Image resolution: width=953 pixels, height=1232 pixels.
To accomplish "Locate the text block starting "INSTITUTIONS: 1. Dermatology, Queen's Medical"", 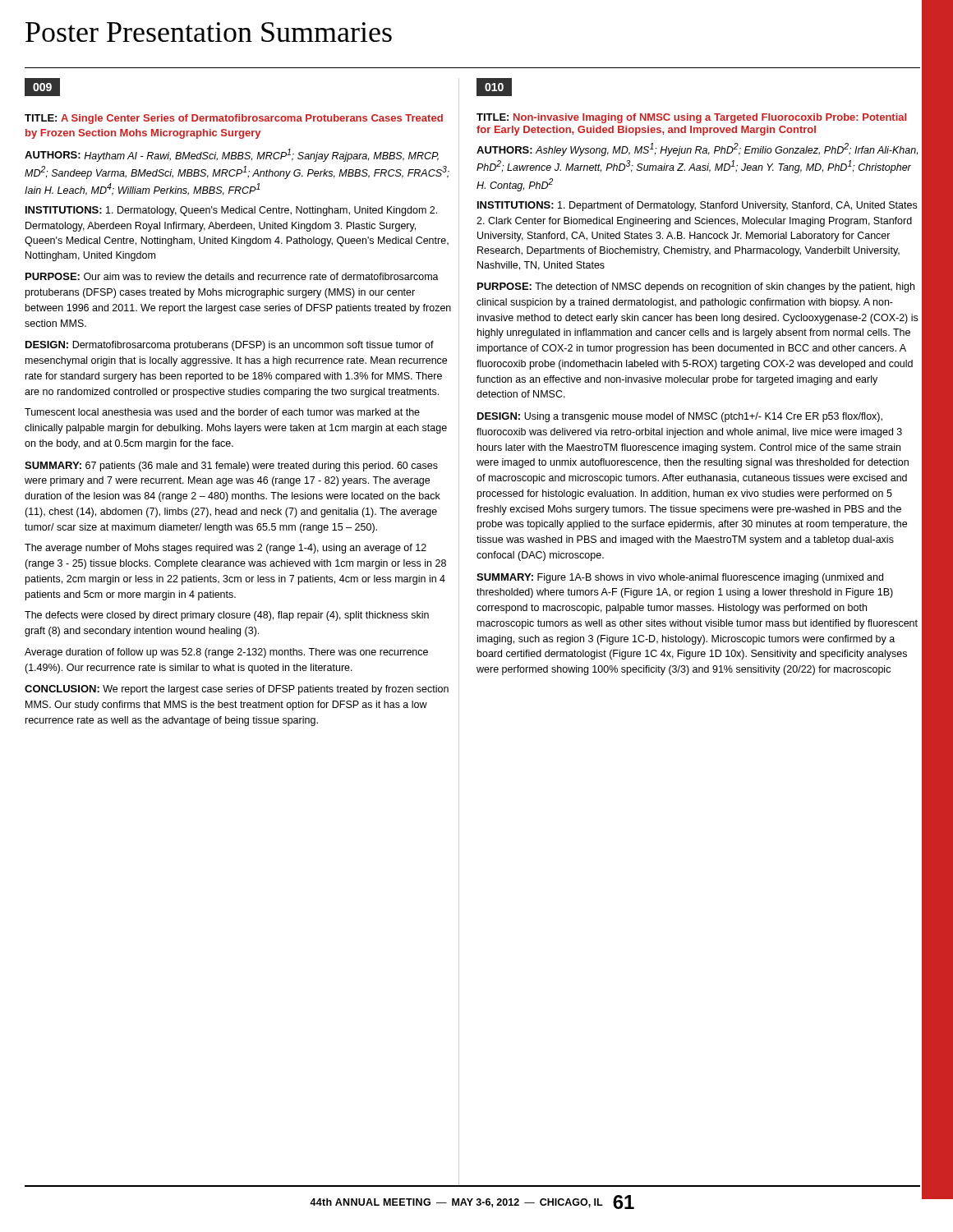I will (237, 233).
